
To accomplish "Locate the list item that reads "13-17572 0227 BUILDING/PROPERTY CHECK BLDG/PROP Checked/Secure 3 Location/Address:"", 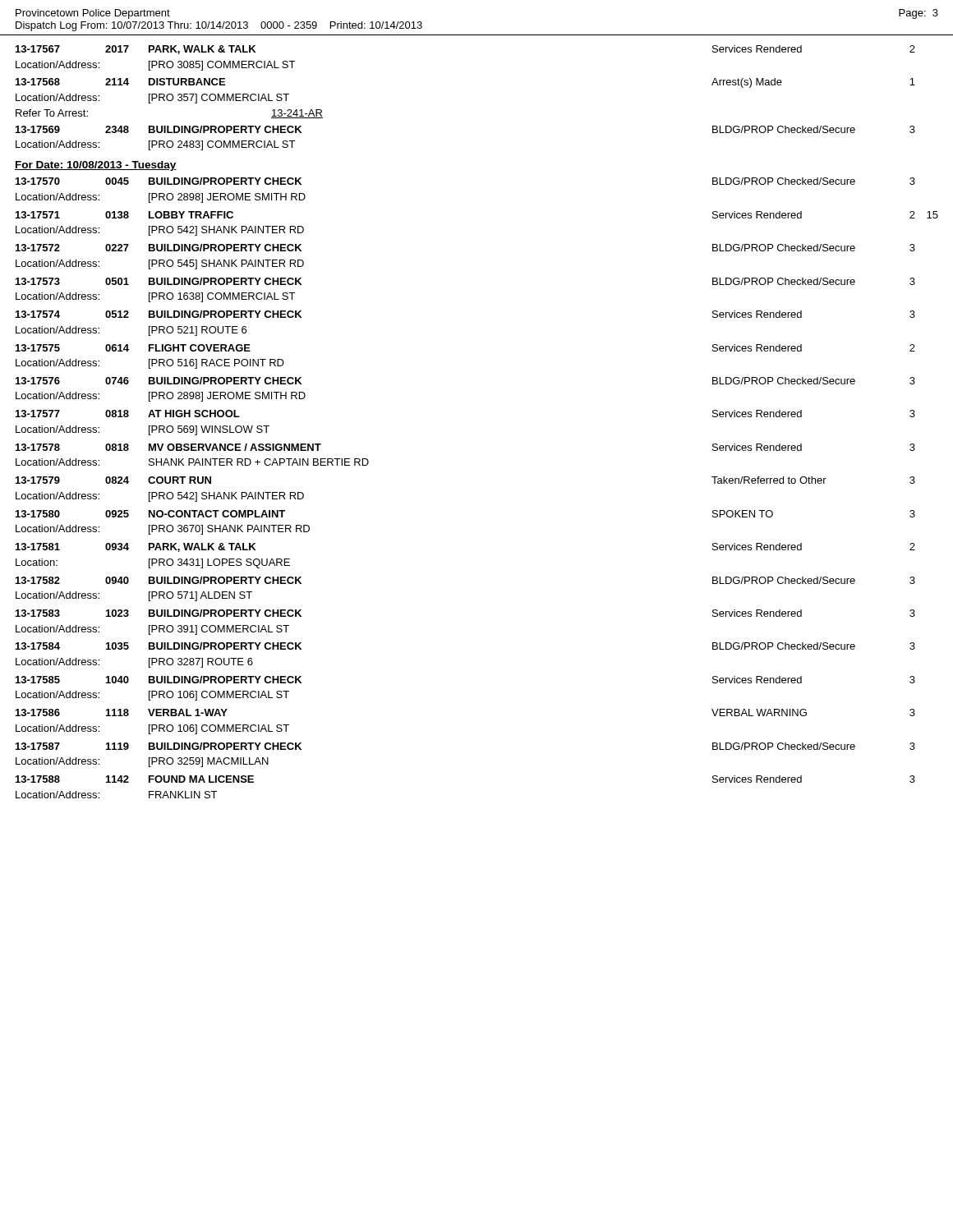I will point(34,248).
